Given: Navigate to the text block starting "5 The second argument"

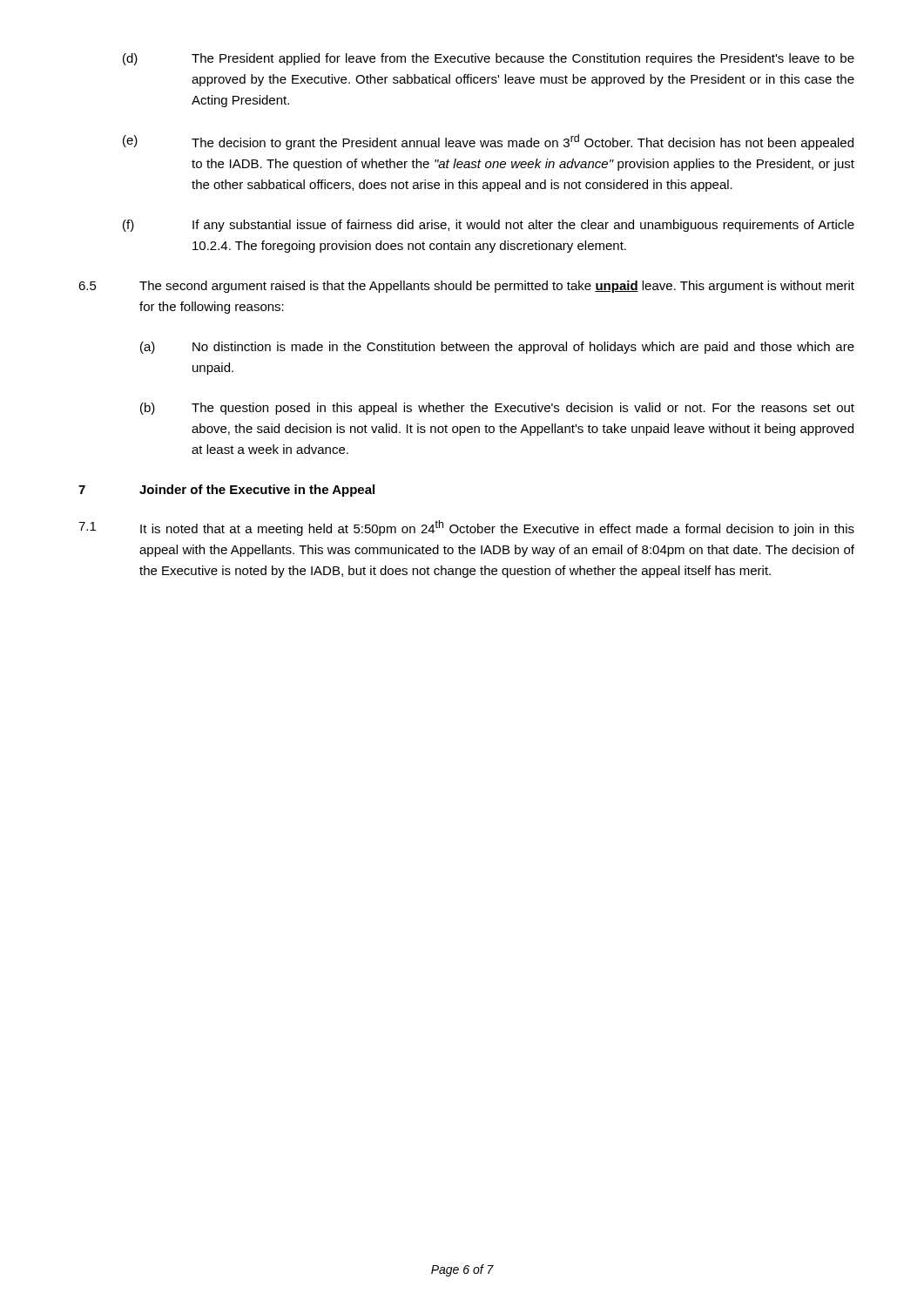Looking at the screenshot, I should [466, 296].
